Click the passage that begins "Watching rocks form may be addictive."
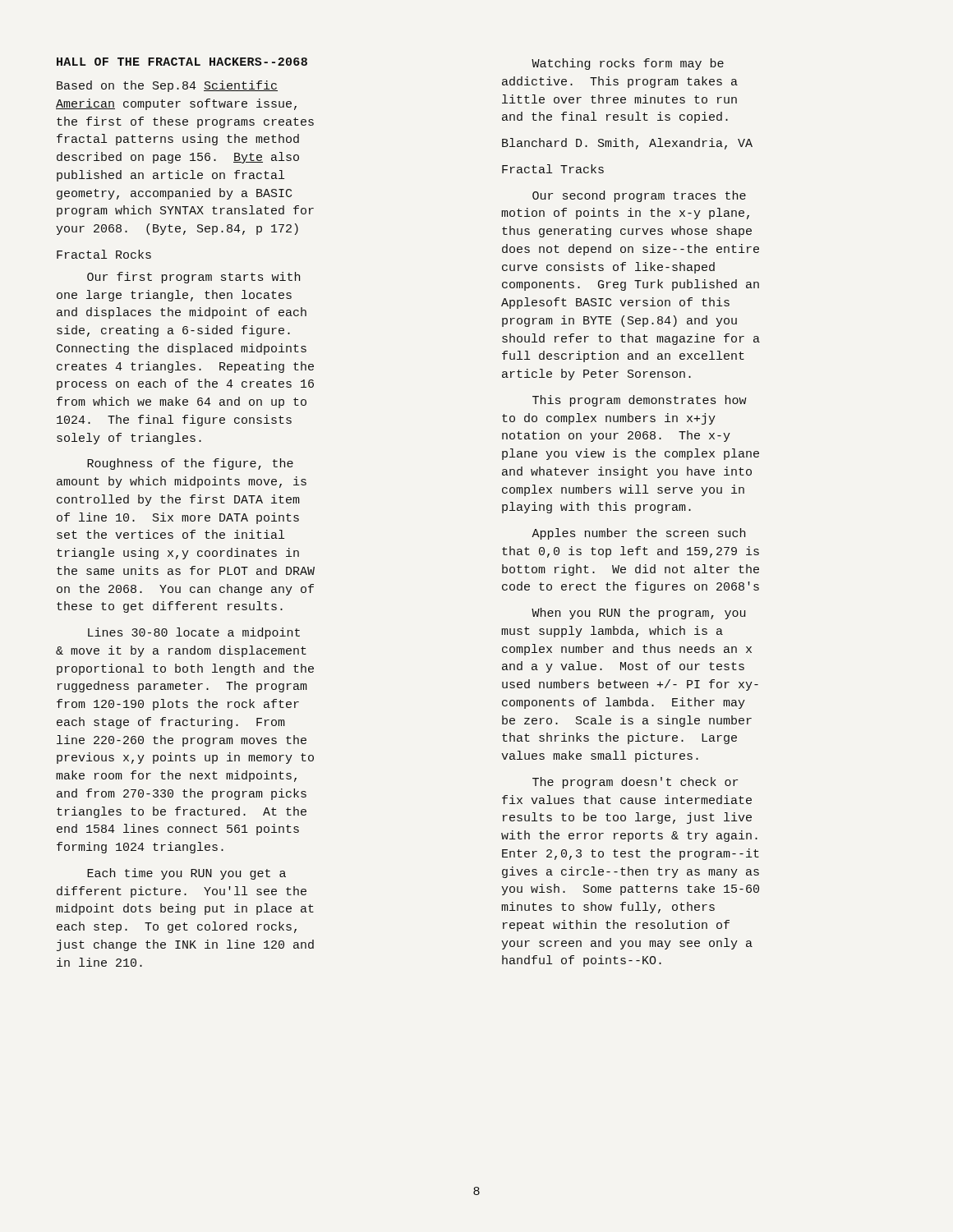953x1232 pixels. 628,64
